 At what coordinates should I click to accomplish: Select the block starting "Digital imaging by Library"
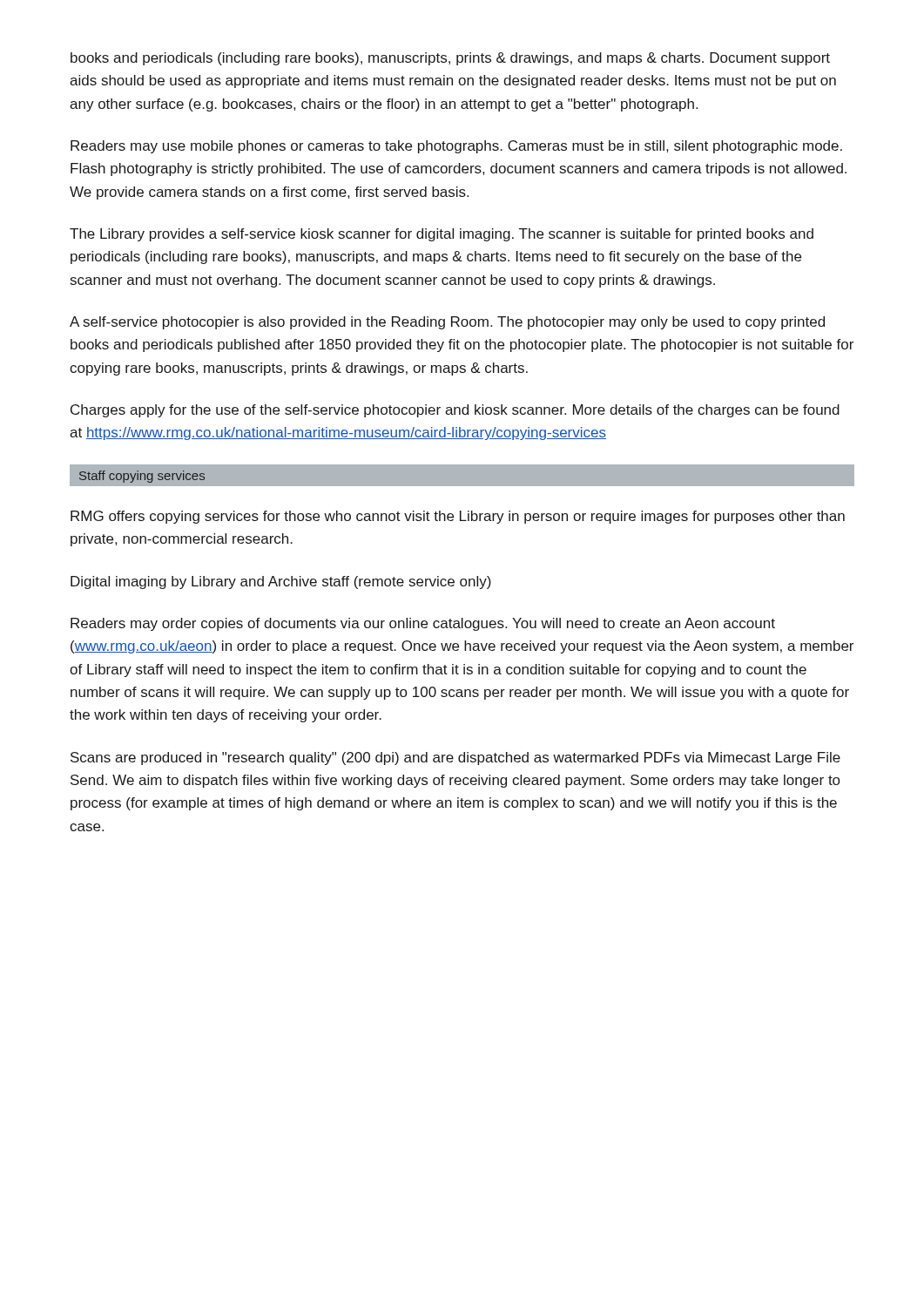281,581
